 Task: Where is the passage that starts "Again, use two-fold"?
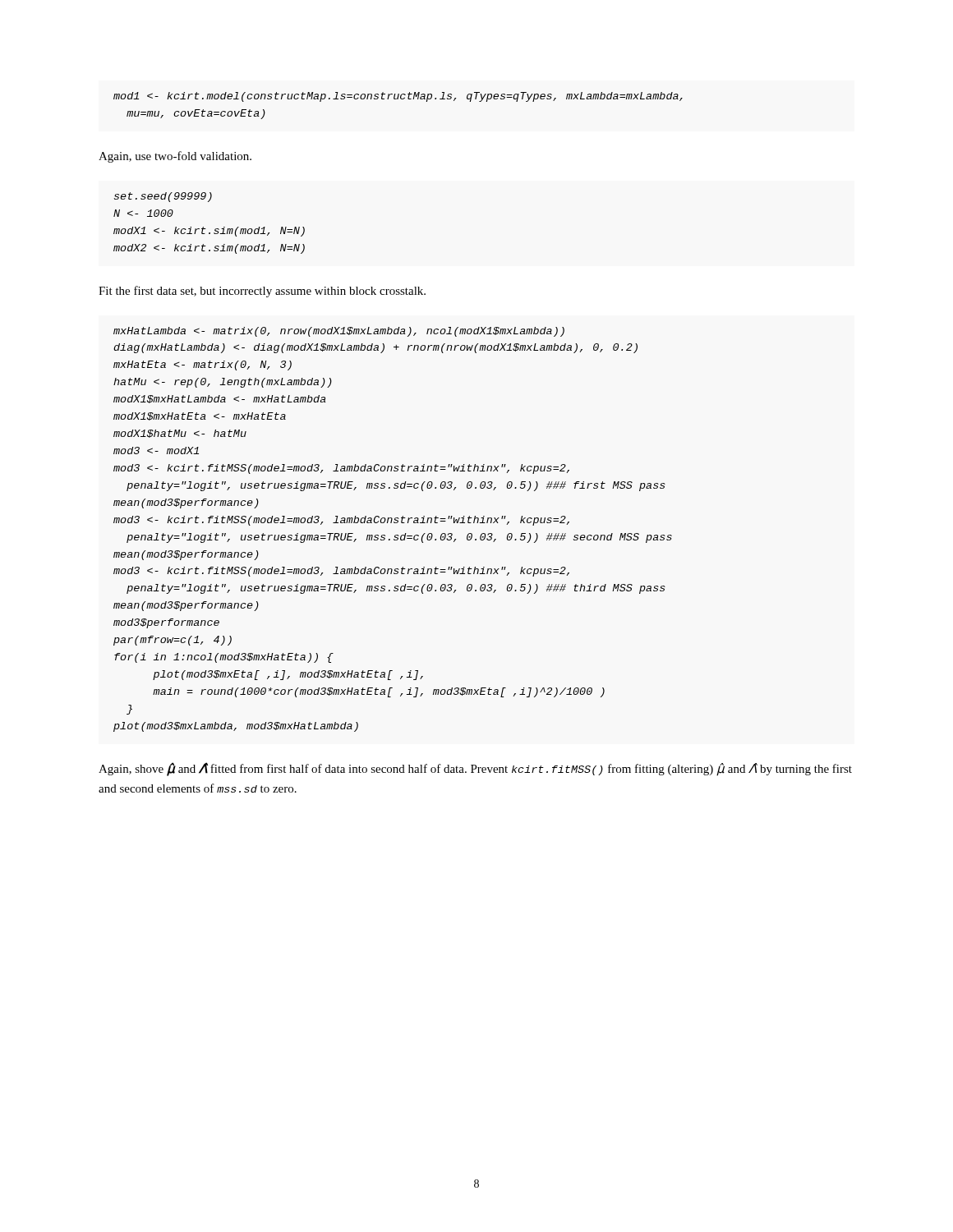[x=175, y=156]
